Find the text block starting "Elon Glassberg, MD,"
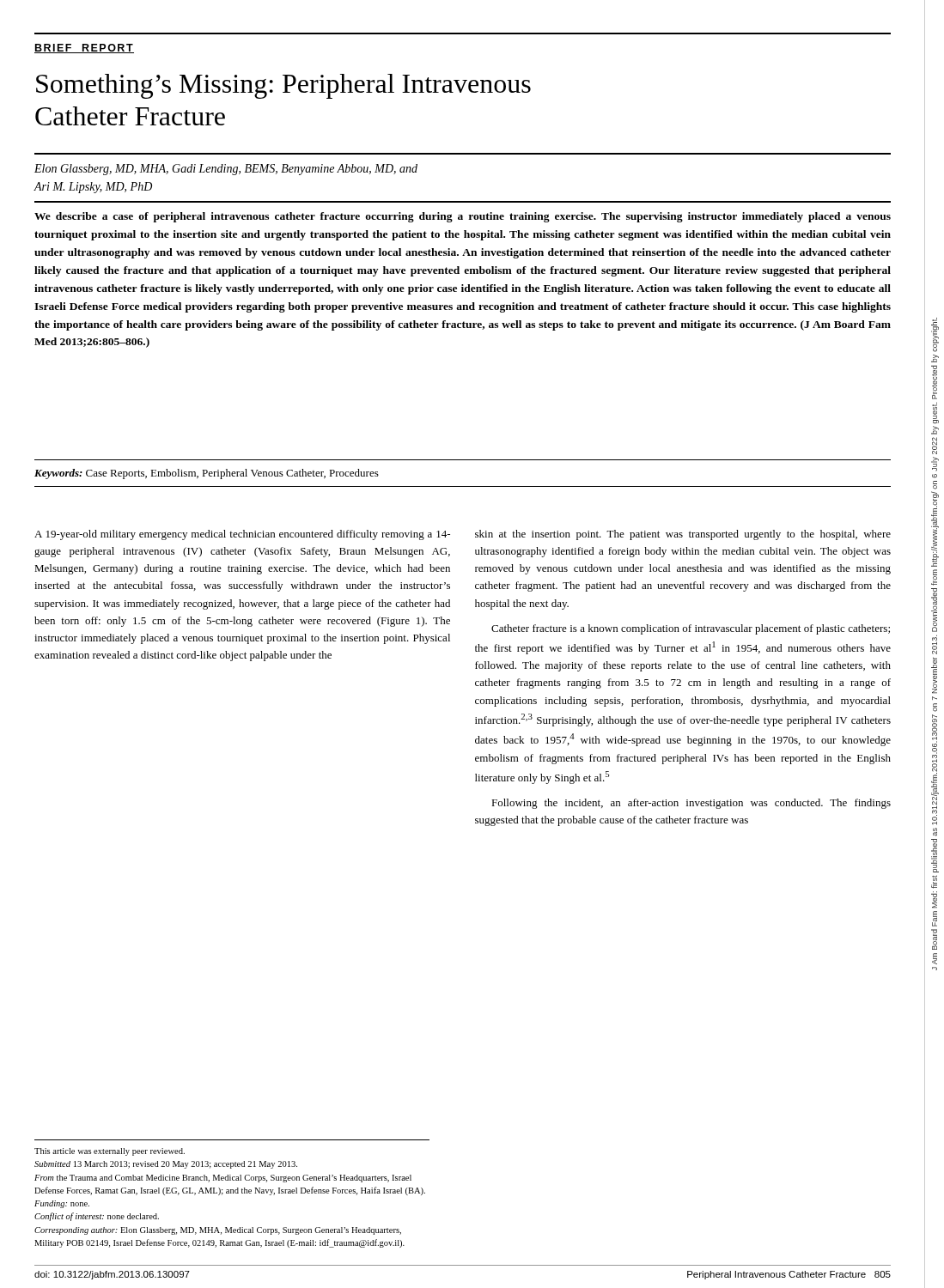Screen dimensions: 1288x944 [226, 170]
